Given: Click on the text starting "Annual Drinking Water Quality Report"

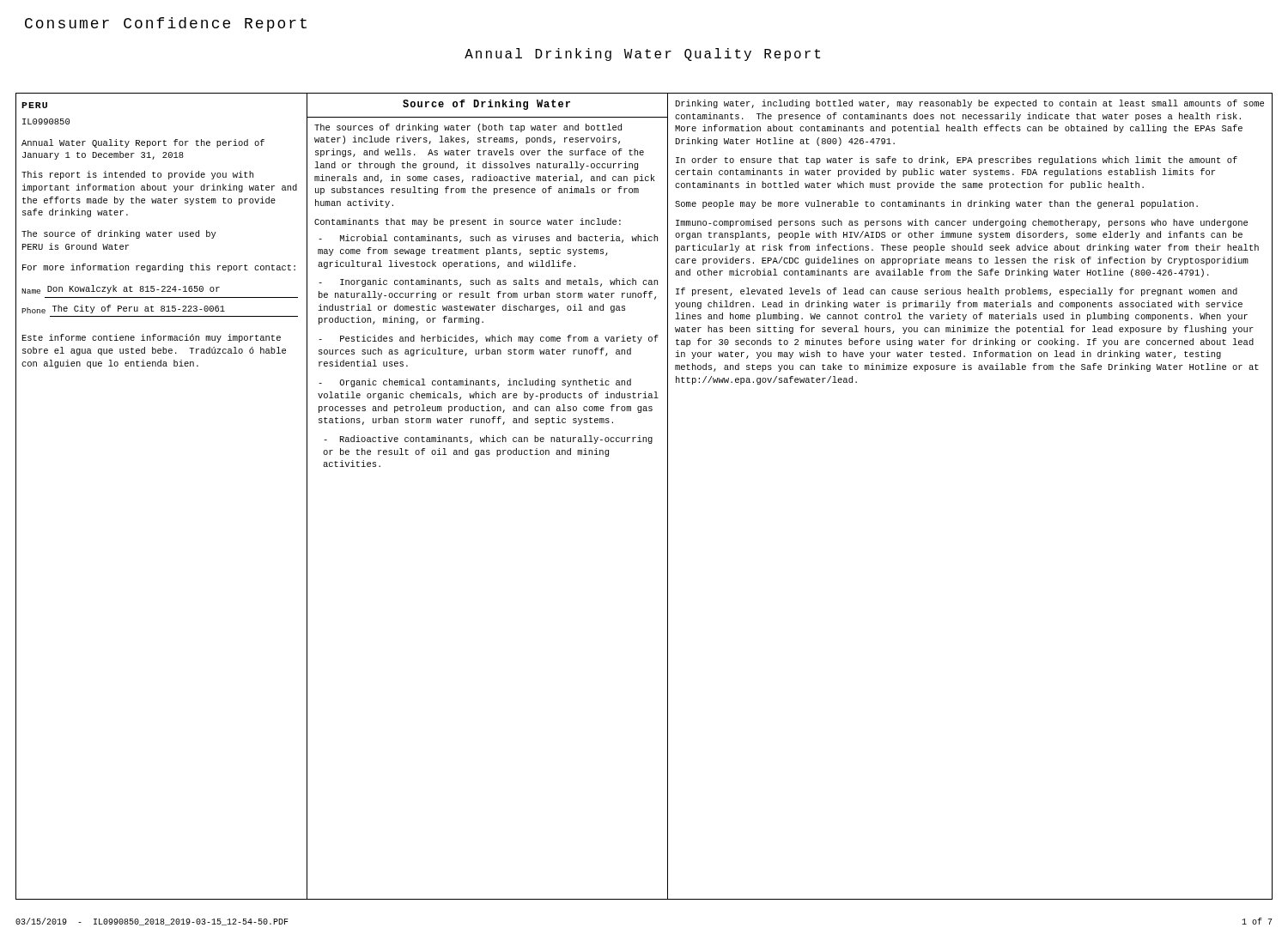Looking at the screenshot, I should point(644,55).
